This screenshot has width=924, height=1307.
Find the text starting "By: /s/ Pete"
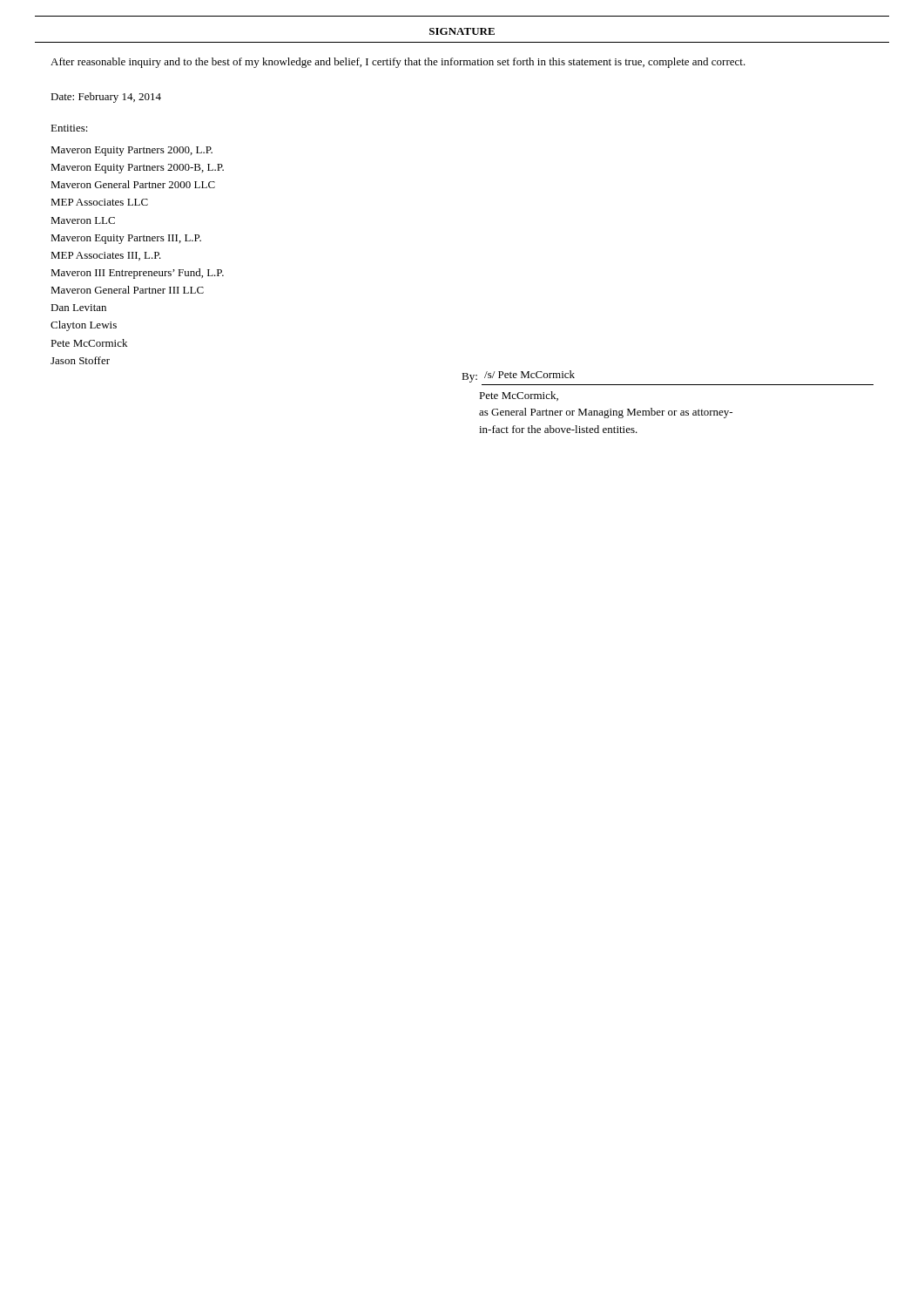pyautogui.click(x=667, y=402)
